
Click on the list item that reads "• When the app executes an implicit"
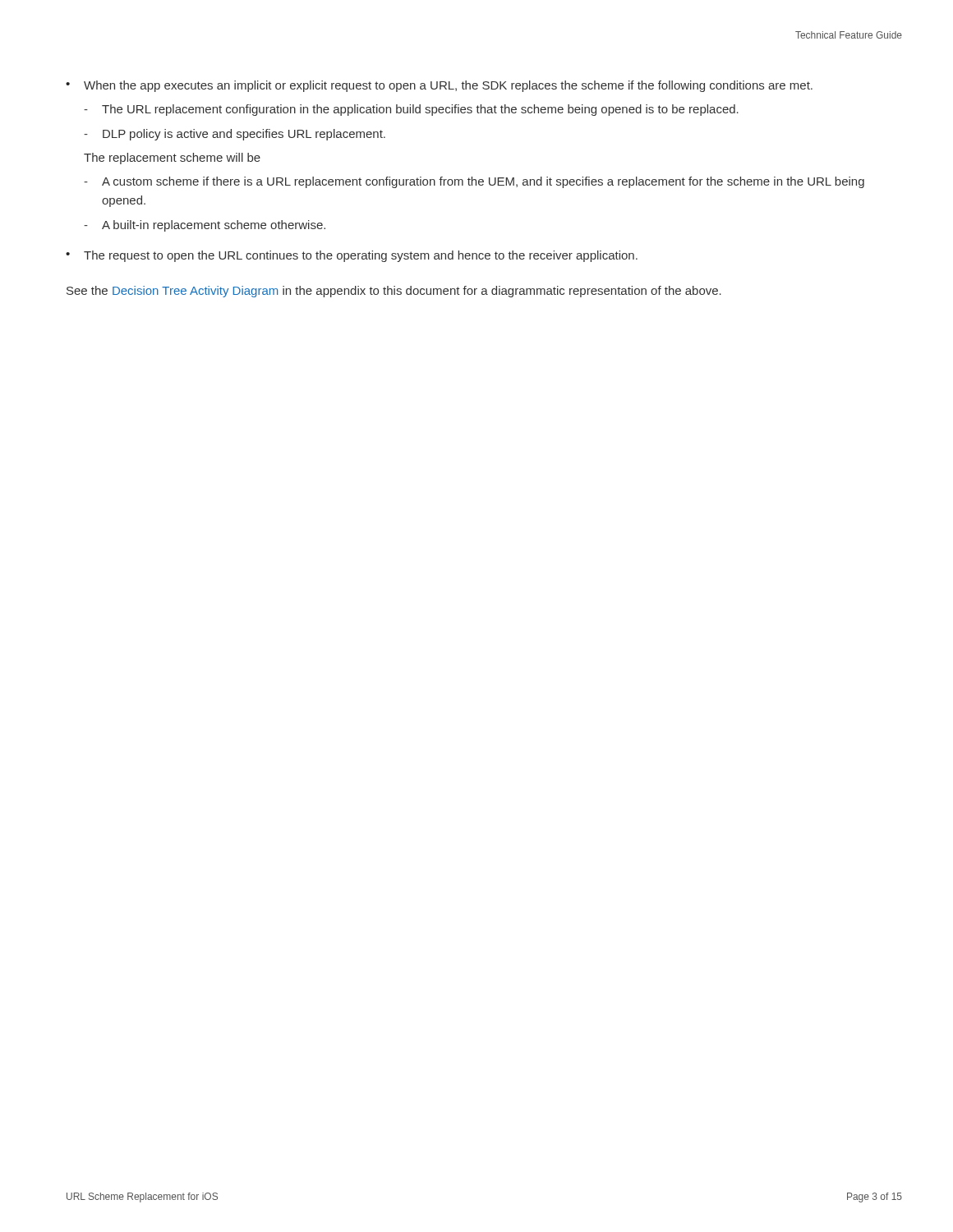click(439, 86)
